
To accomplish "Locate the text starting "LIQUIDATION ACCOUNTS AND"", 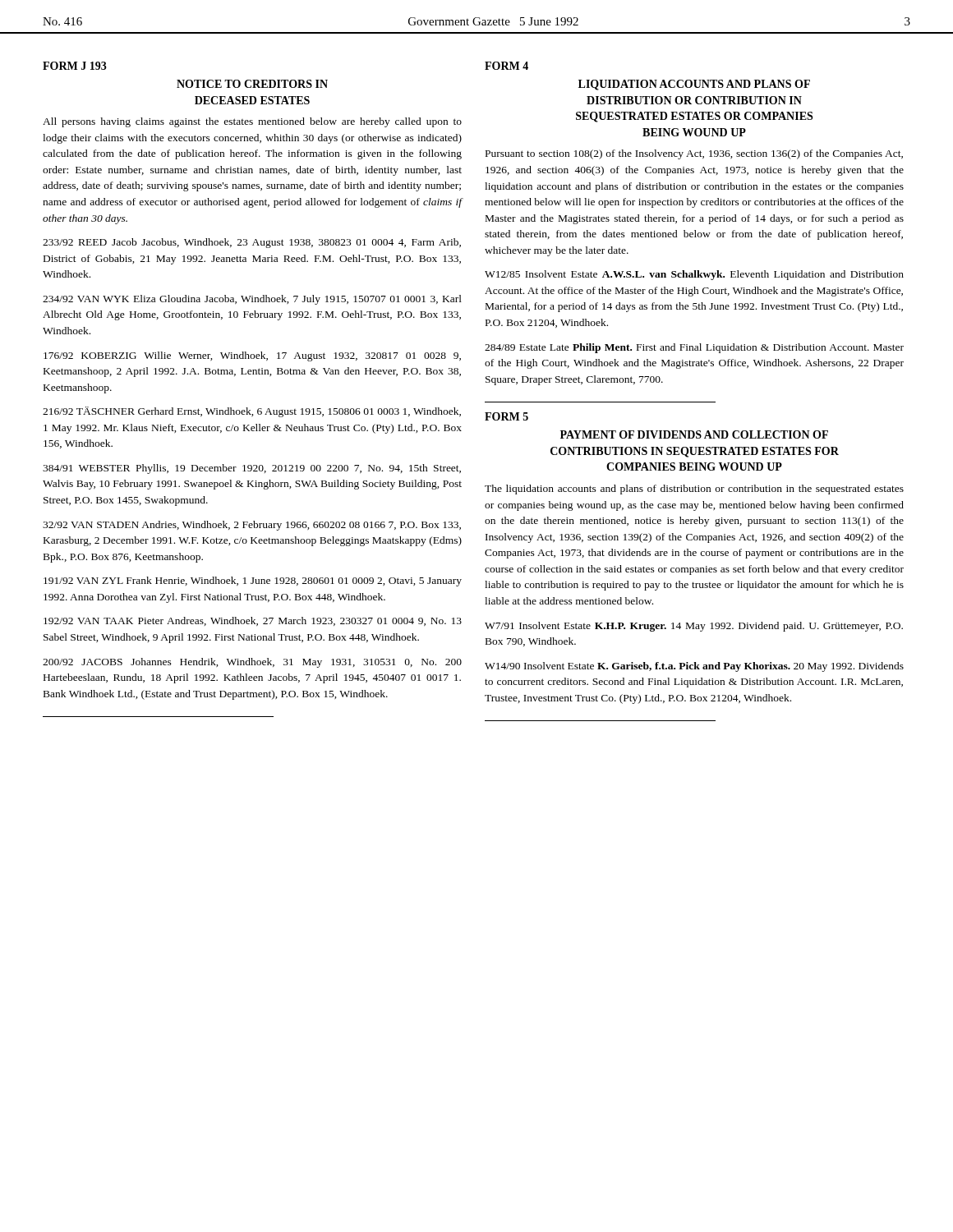I will (694, 108).
